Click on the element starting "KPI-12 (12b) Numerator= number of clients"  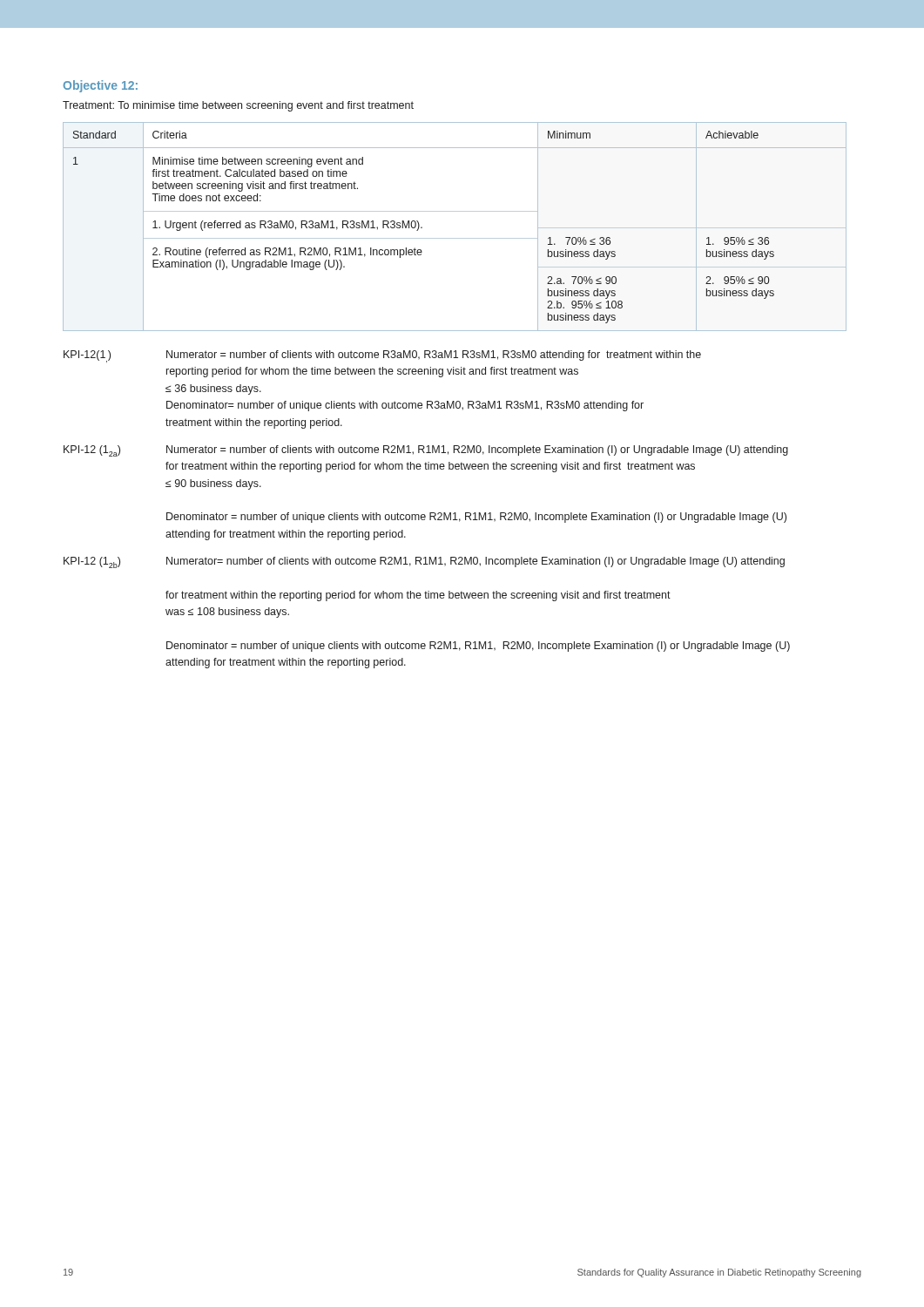(424, 562)
